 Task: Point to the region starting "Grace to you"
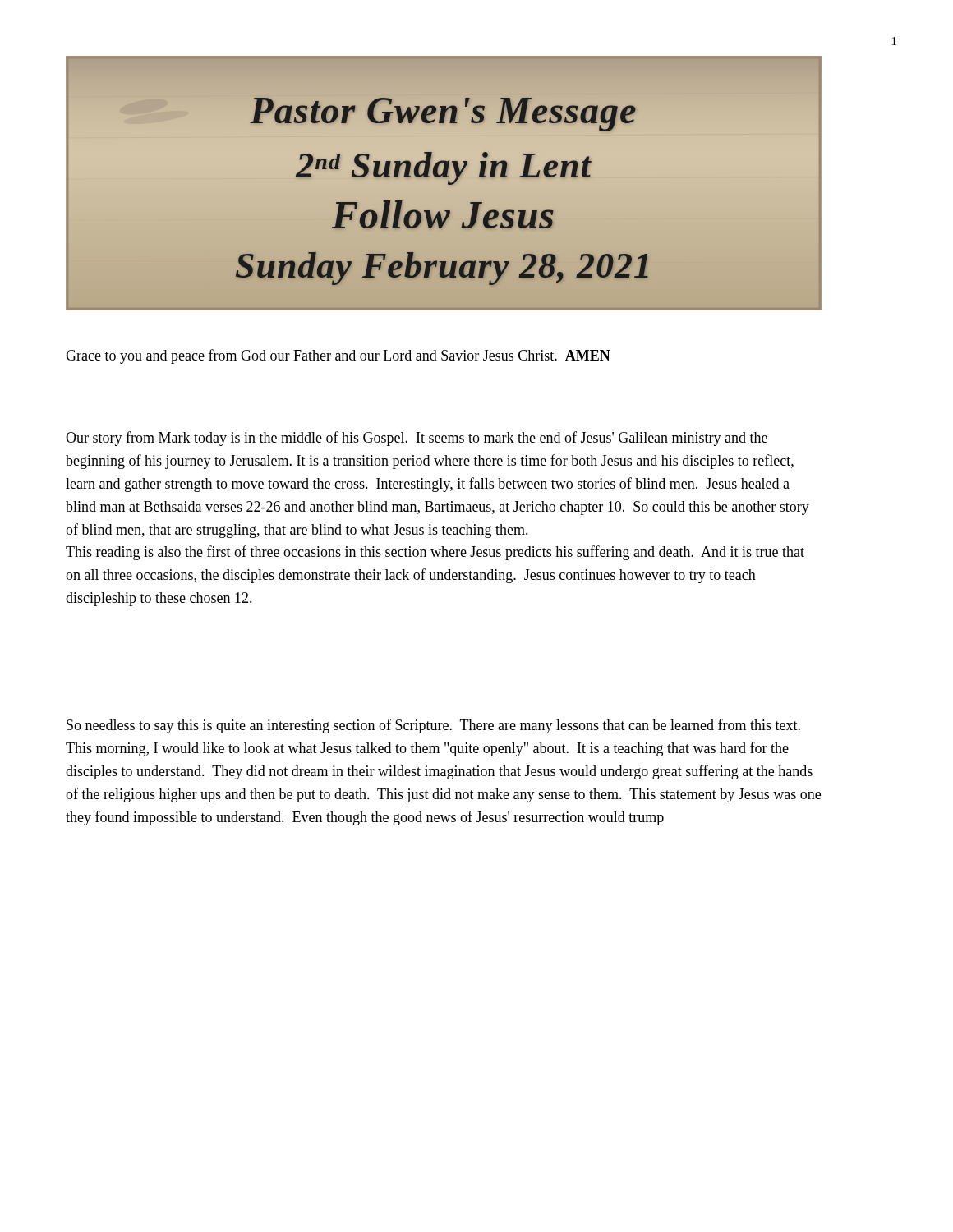(338, 356)
